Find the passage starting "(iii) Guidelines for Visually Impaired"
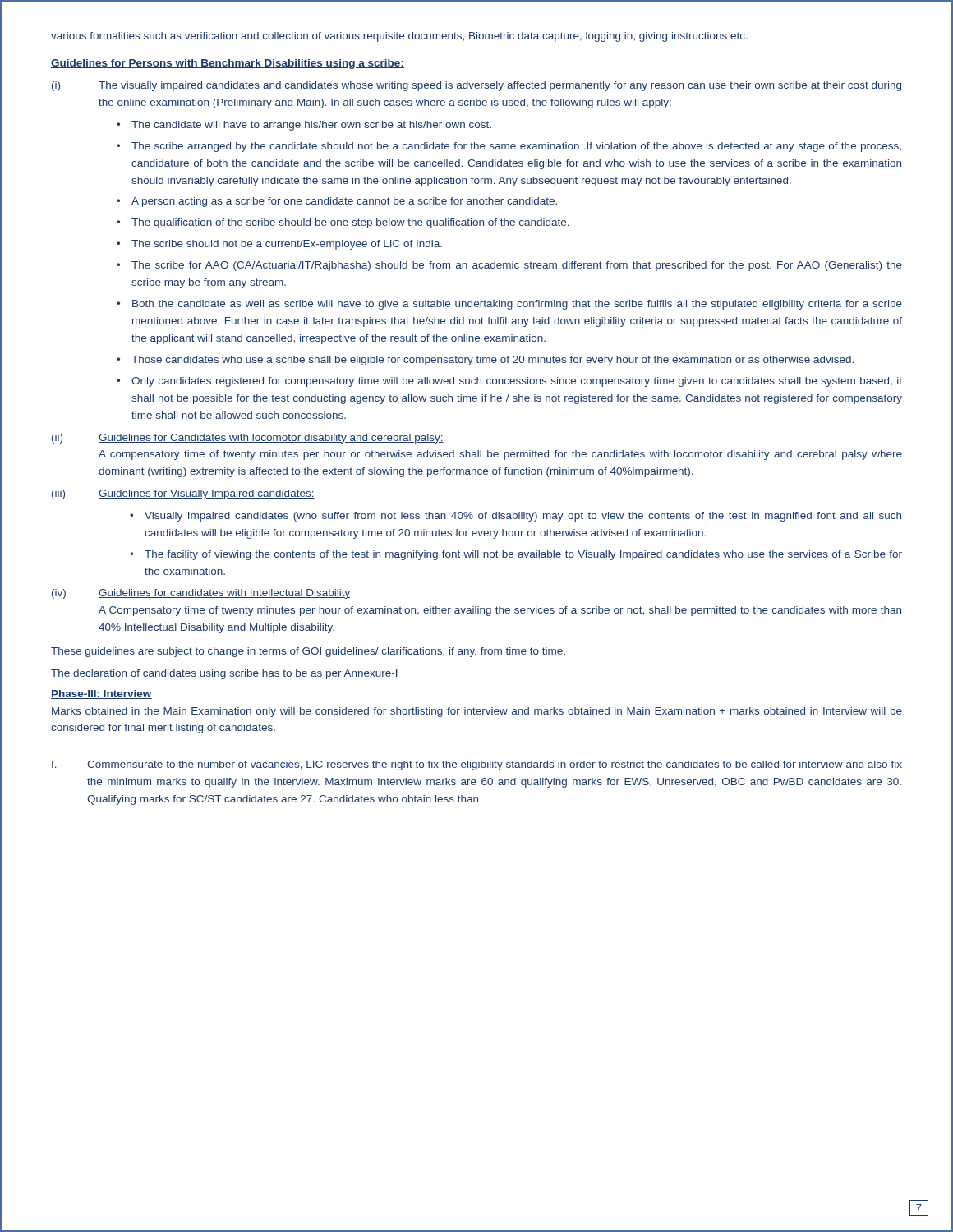The image size is (953, 1232). coord(183,494)
